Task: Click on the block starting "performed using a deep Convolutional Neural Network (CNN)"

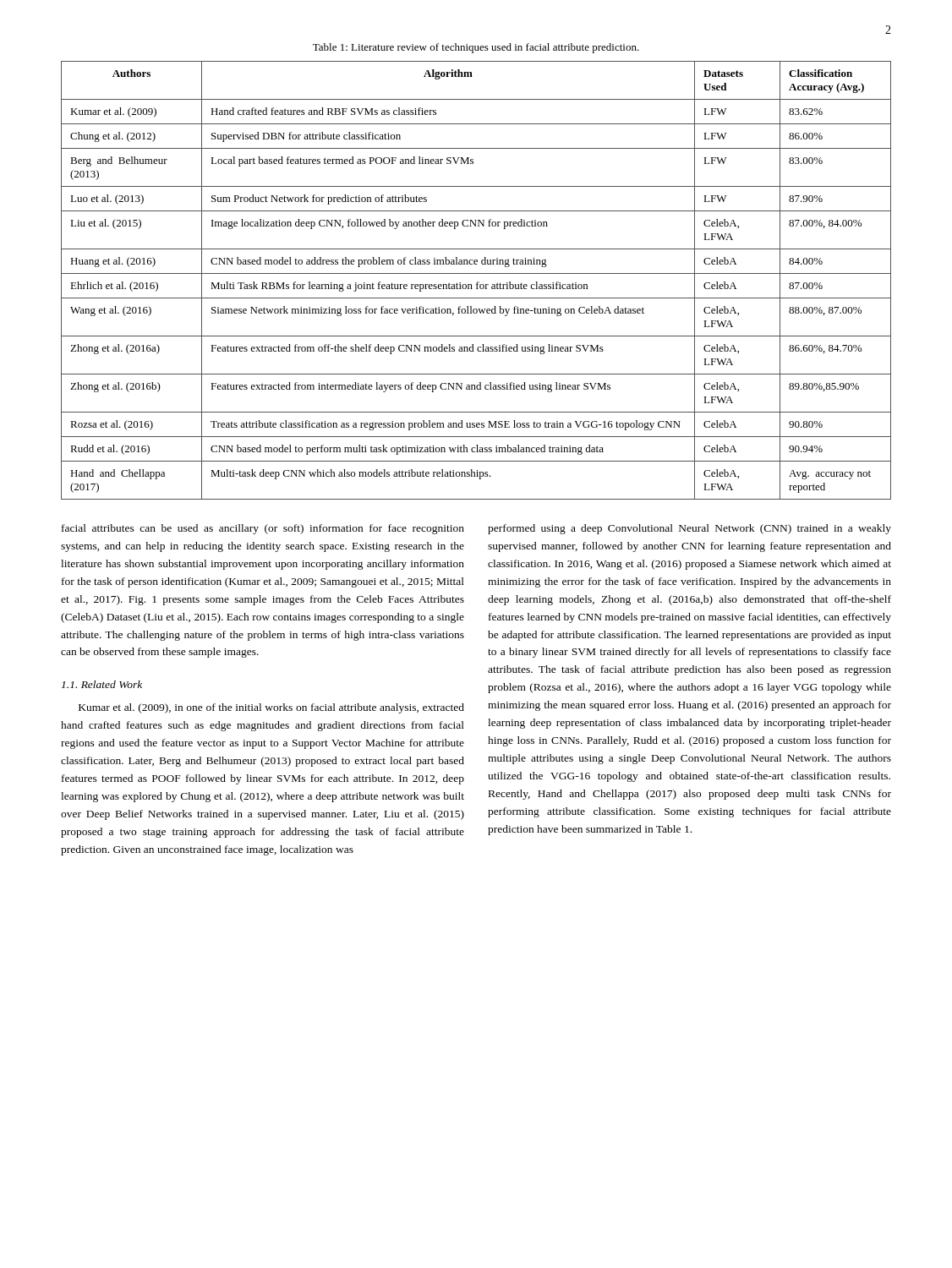Action: 689,678
